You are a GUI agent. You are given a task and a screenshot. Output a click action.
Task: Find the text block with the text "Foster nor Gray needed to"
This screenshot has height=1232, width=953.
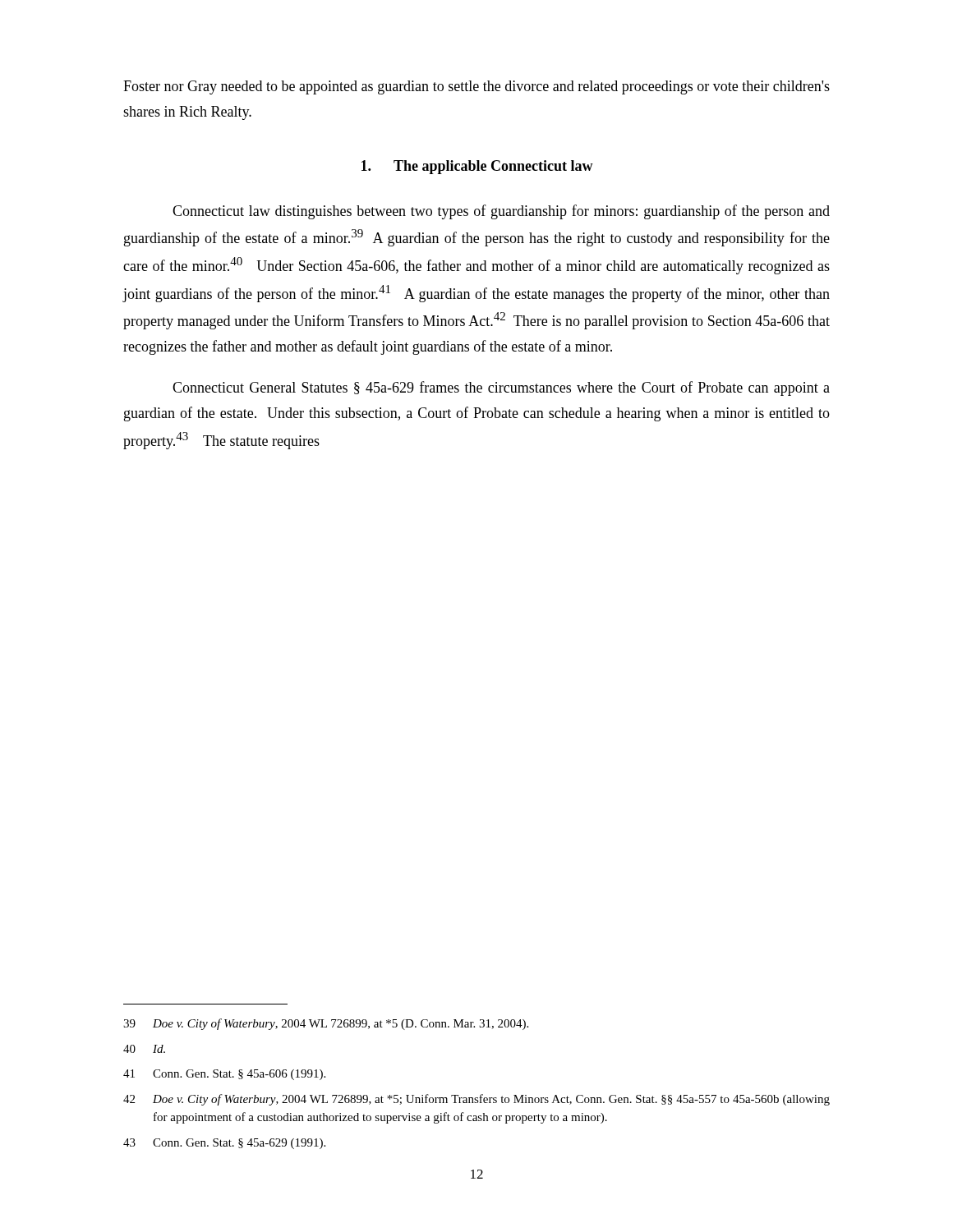[x=476, y=99]
